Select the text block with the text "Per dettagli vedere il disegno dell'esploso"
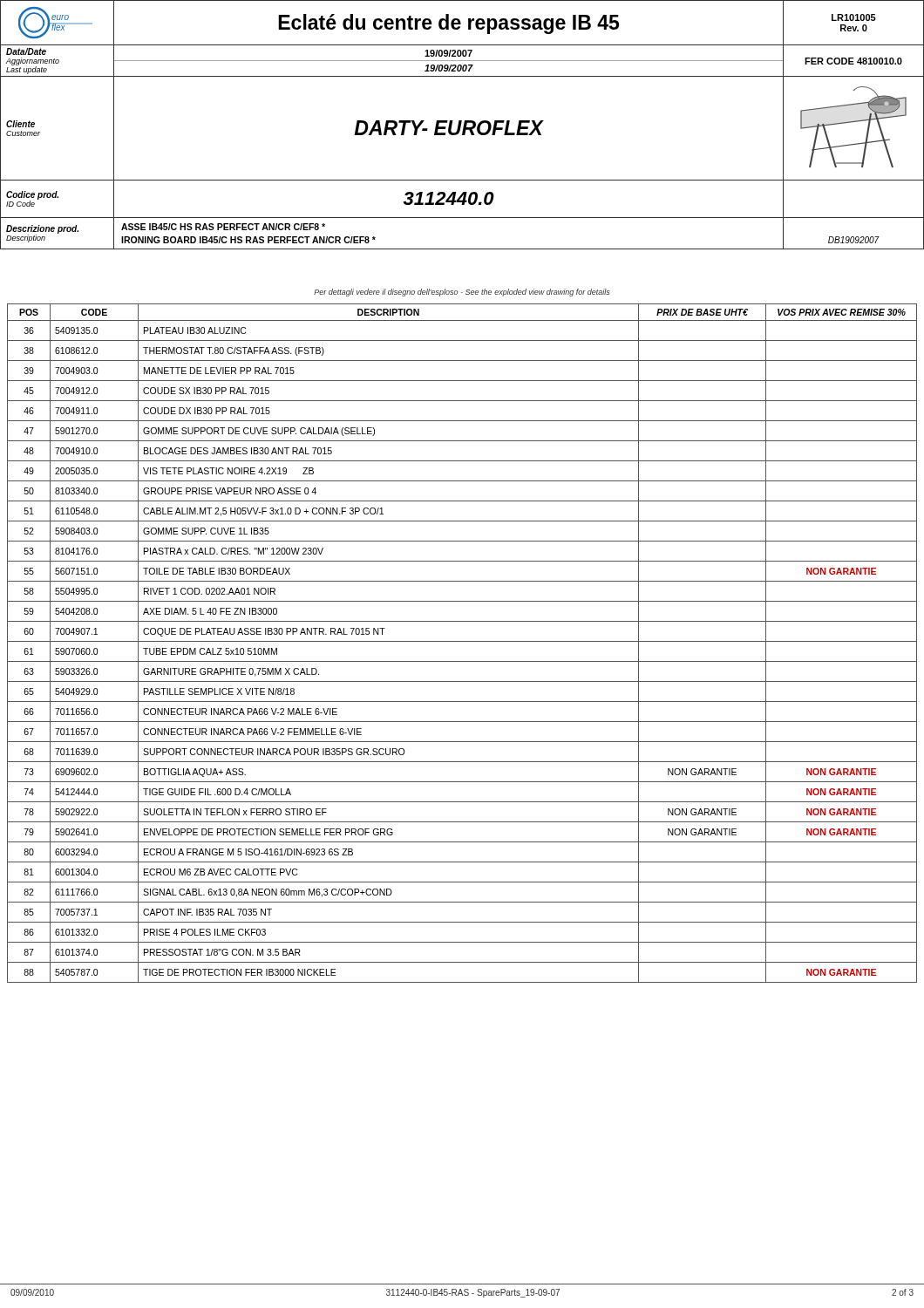This screenshot has height=1308, width=924. (462, 292)
